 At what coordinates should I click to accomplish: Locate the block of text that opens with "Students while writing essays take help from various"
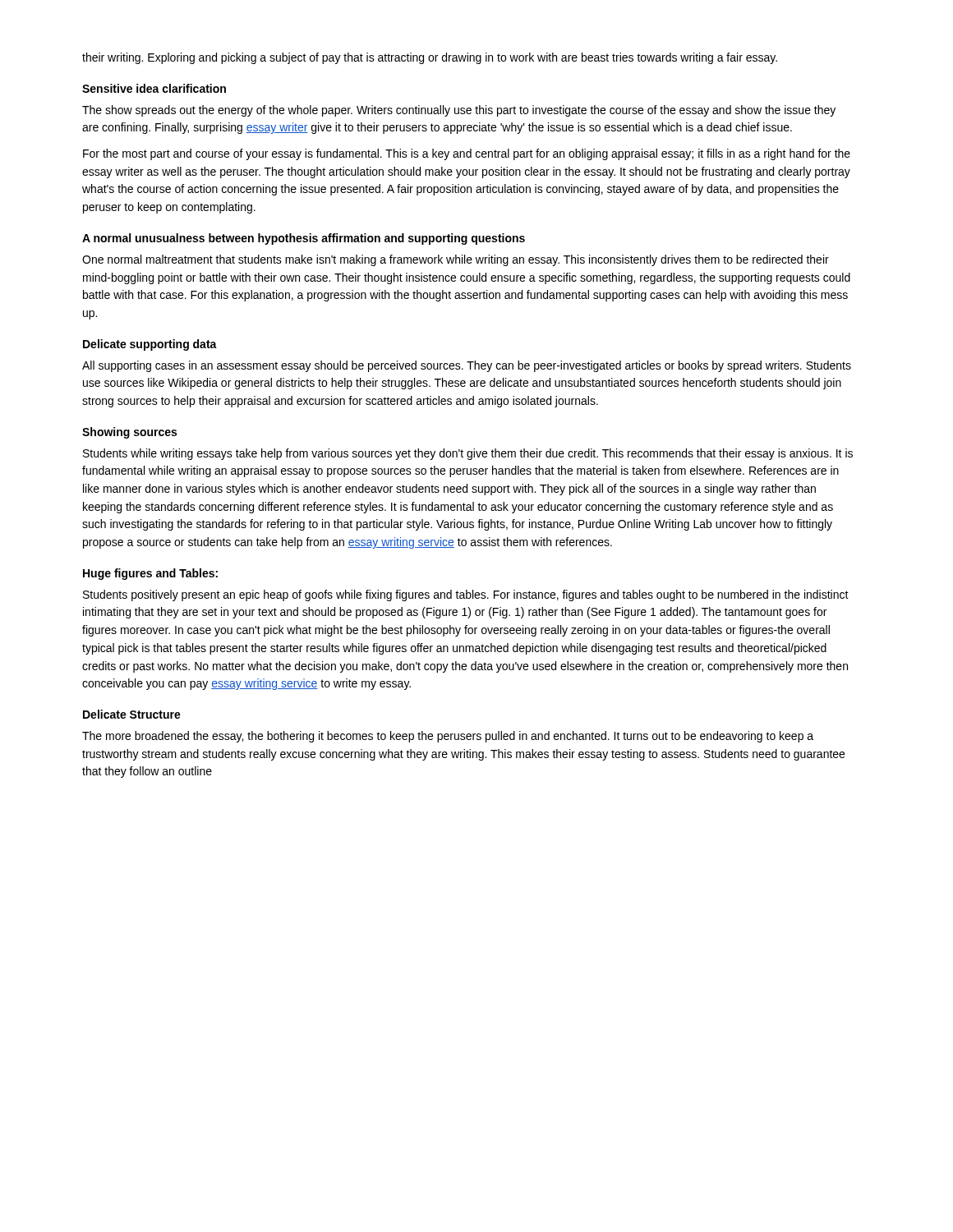click(468, 498)
